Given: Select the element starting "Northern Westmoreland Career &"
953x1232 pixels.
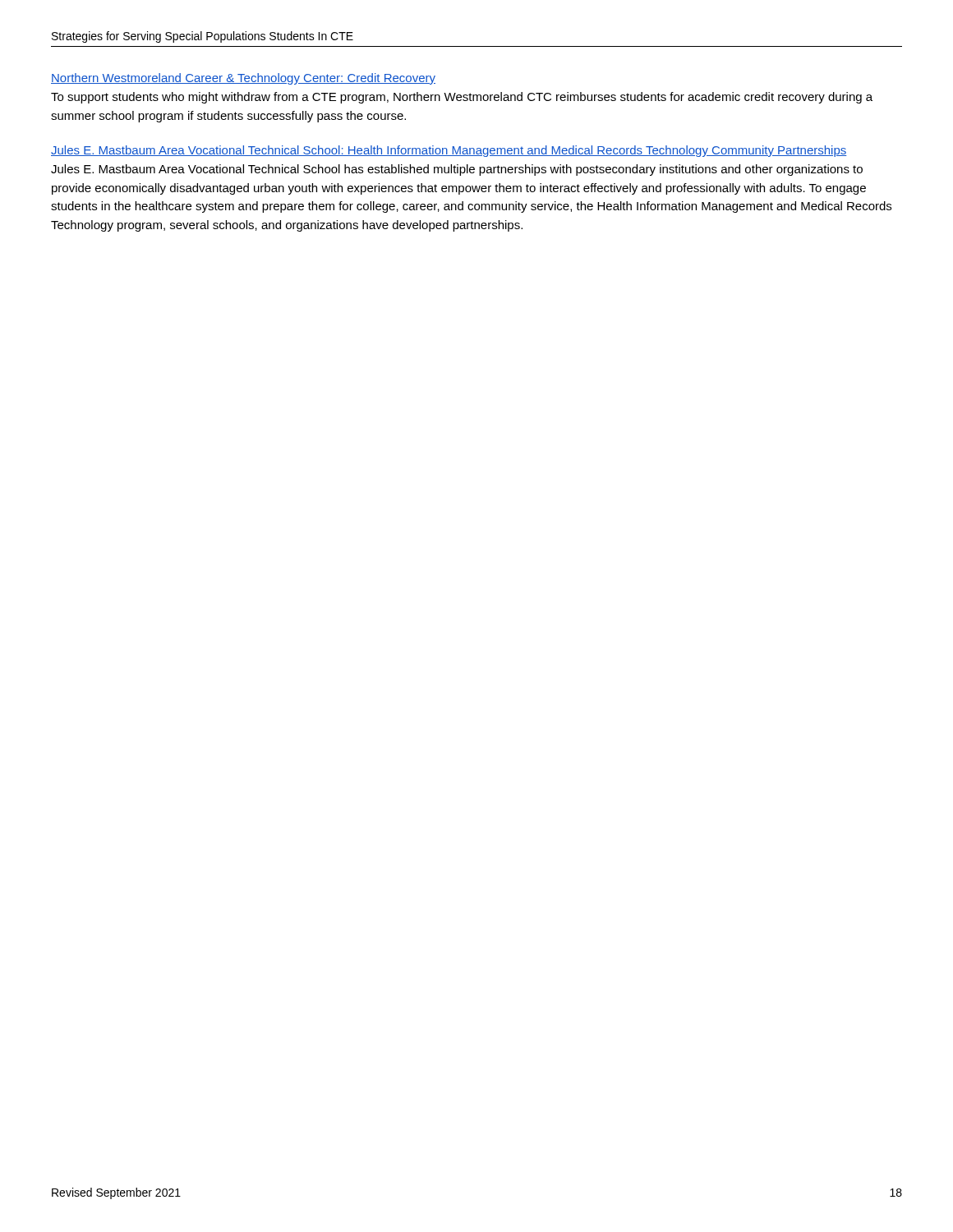Looking at the screenshot, I should click(x=243, y=78).
